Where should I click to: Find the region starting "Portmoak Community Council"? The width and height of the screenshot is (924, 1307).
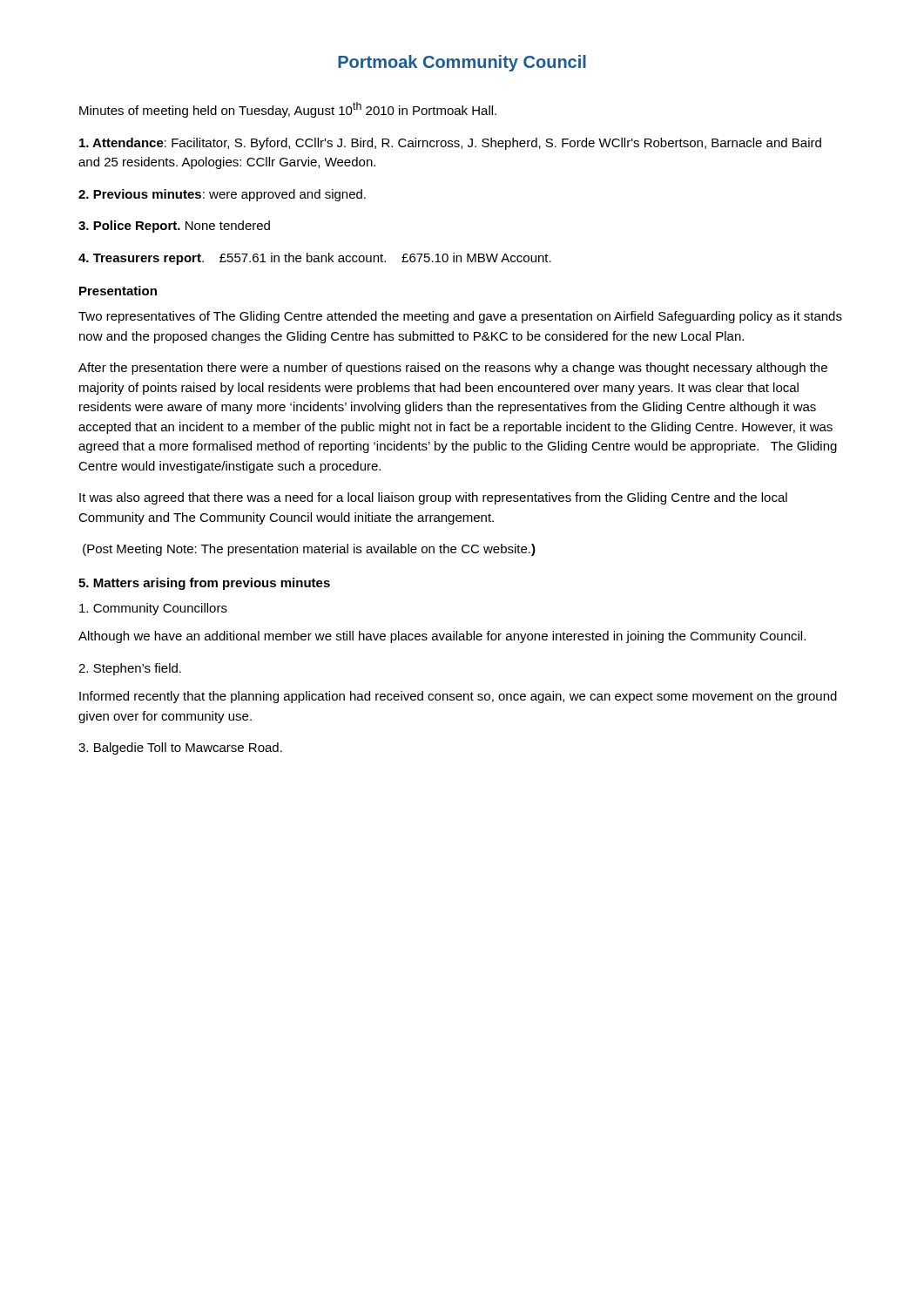coord(462,62)
